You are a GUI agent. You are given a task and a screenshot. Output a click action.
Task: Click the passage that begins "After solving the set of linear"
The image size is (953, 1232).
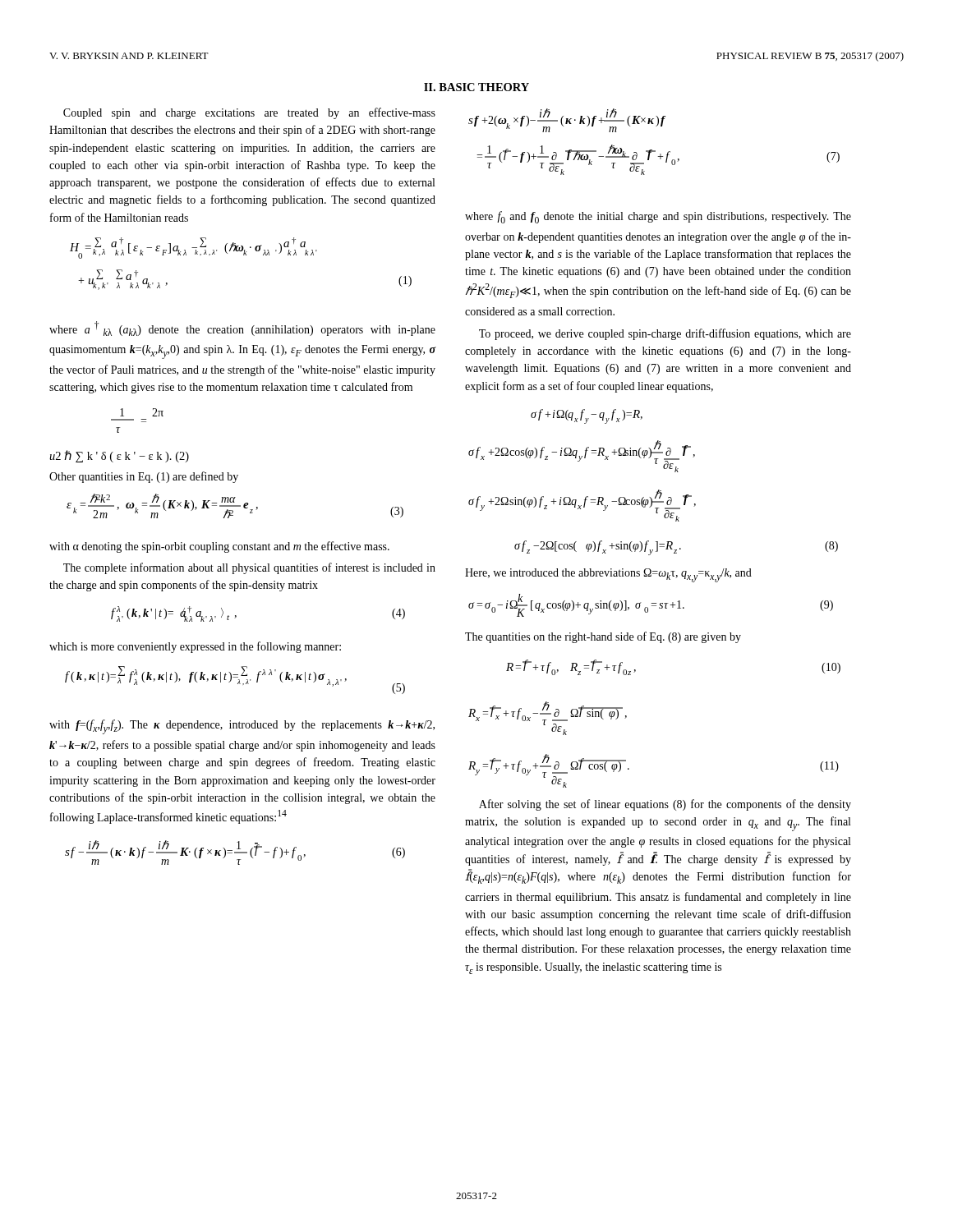[x=658, y=887]
